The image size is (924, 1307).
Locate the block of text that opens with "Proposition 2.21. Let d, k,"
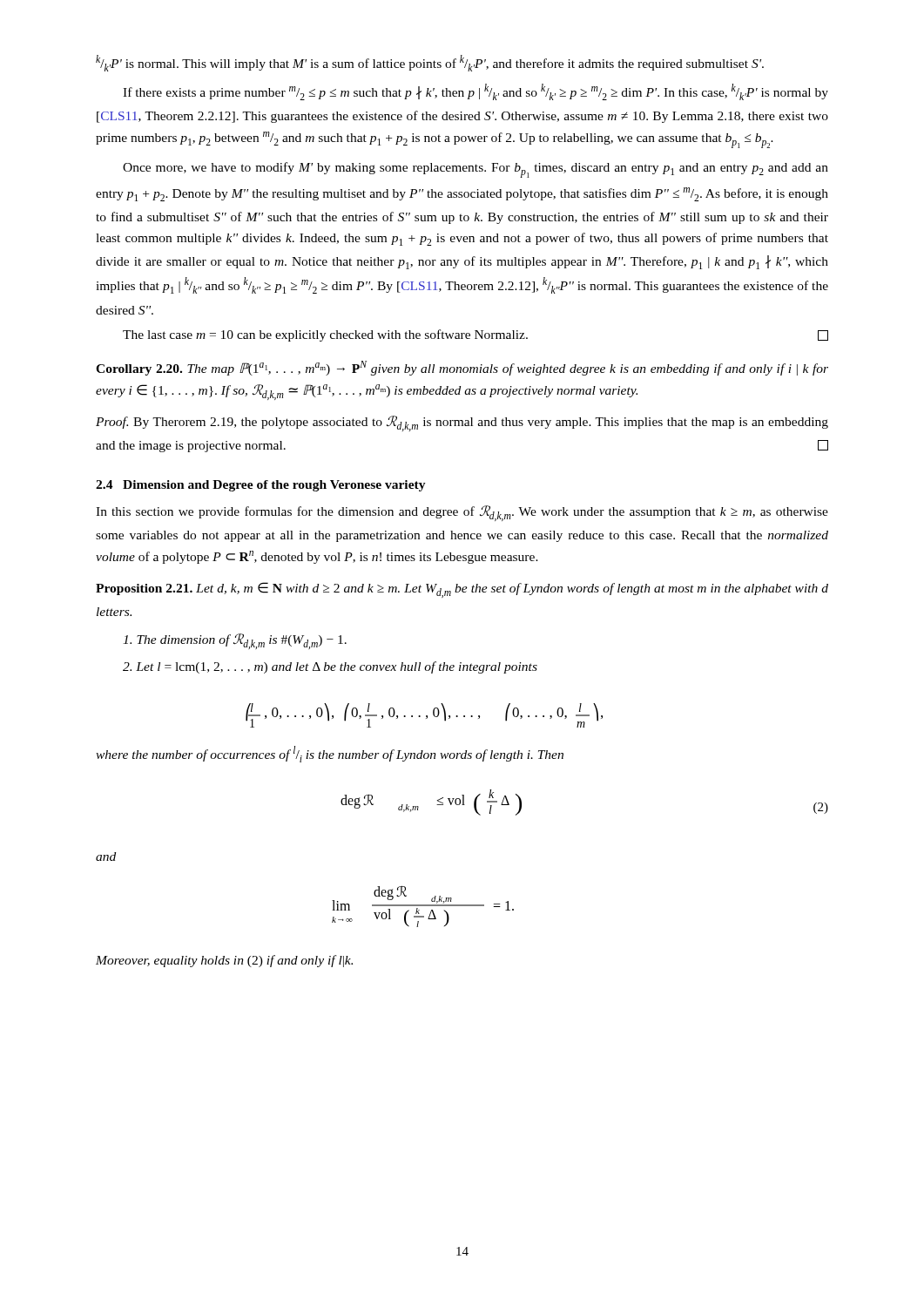pyautogui.click(x=462, y=600)
